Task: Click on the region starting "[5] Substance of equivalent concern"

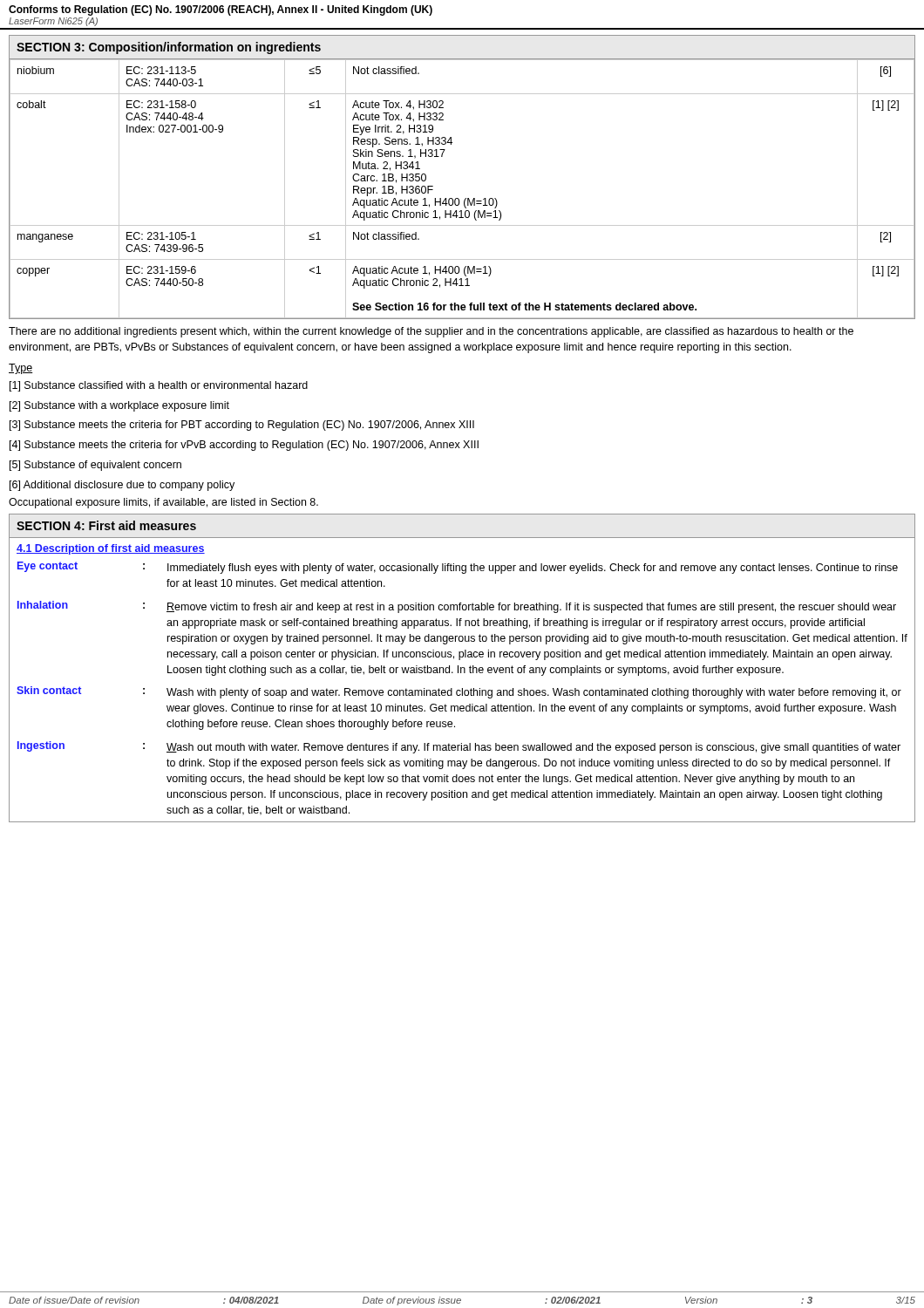Action: coord(95,465)
